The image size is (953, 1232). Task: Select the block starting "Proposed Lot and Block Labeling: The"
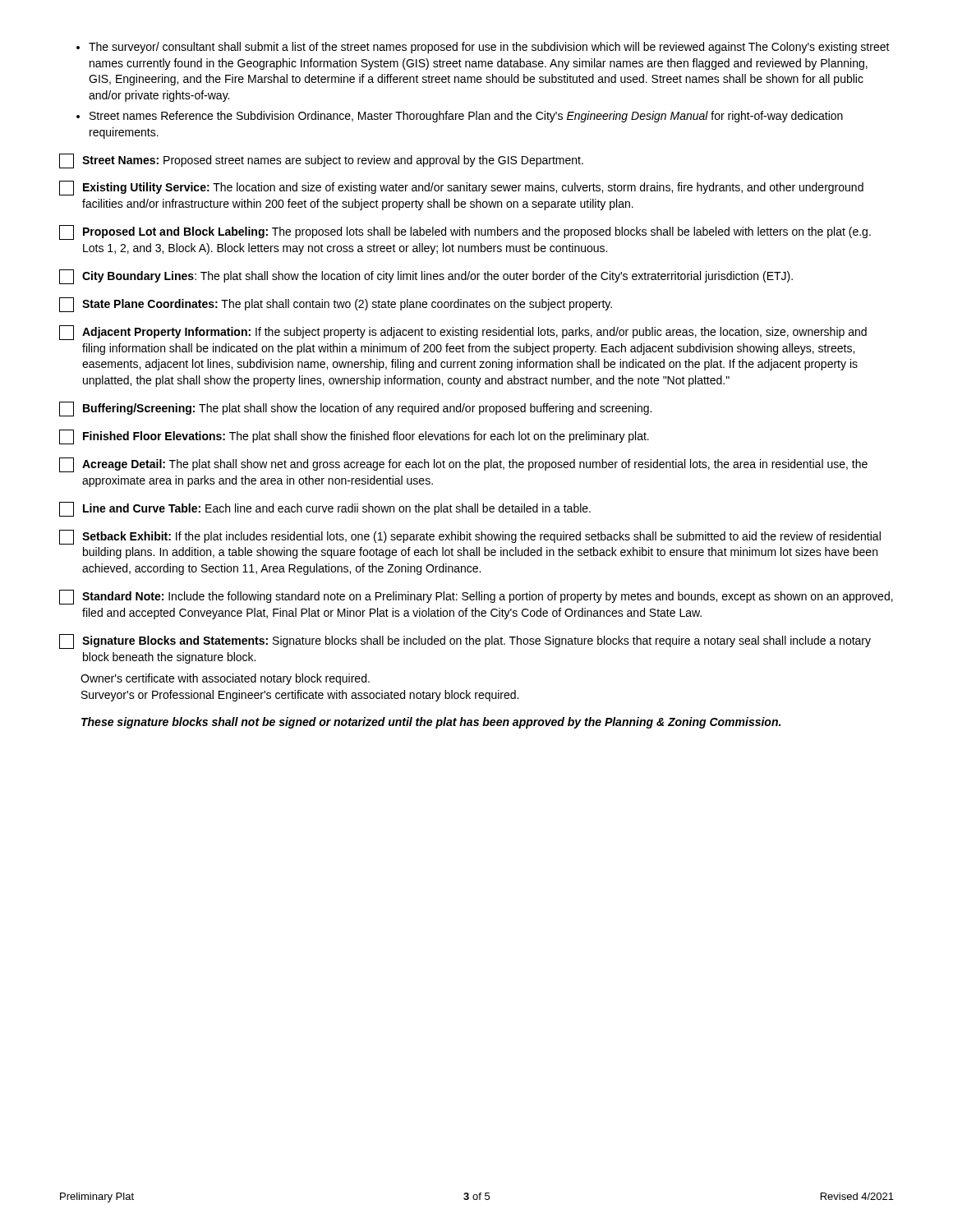pyautogui.click(x=476, y=241)
